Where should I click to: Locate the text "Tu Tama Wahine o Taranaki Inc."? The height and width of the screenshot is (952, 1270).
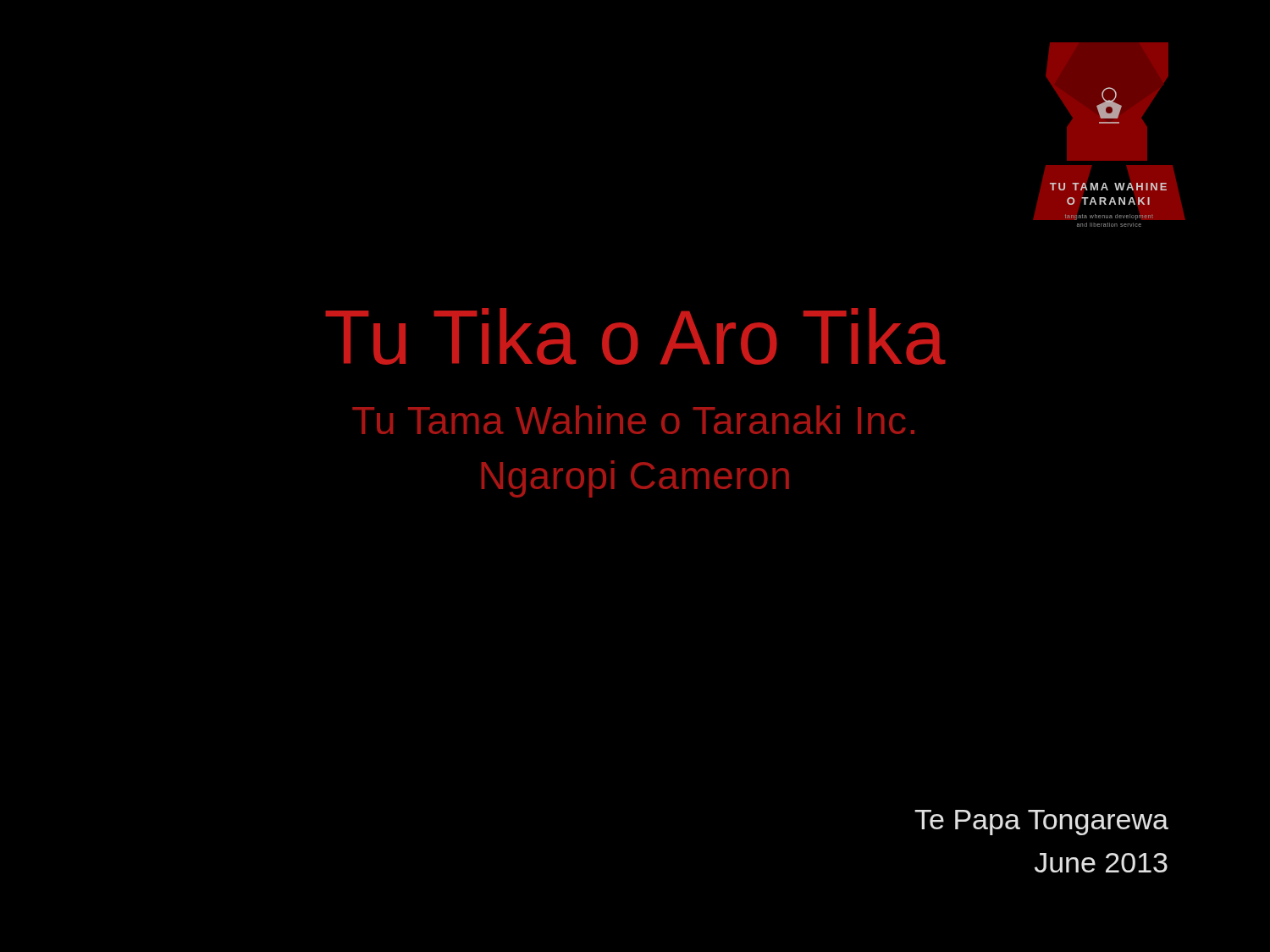[635, 421]
